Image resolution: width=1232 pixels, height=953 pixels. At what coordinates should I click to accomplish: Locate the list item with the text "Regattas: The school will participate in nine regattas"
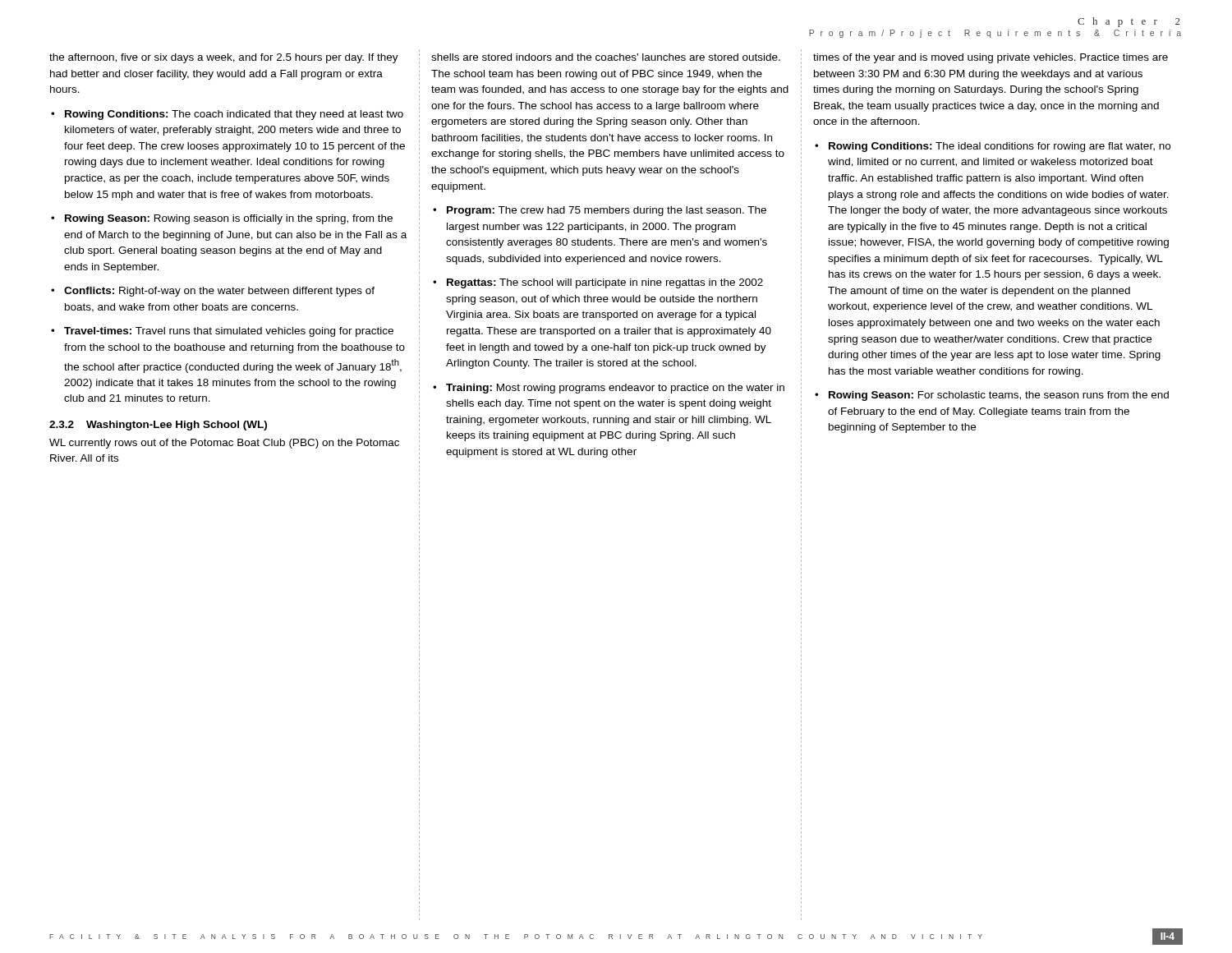pos(609,323)
